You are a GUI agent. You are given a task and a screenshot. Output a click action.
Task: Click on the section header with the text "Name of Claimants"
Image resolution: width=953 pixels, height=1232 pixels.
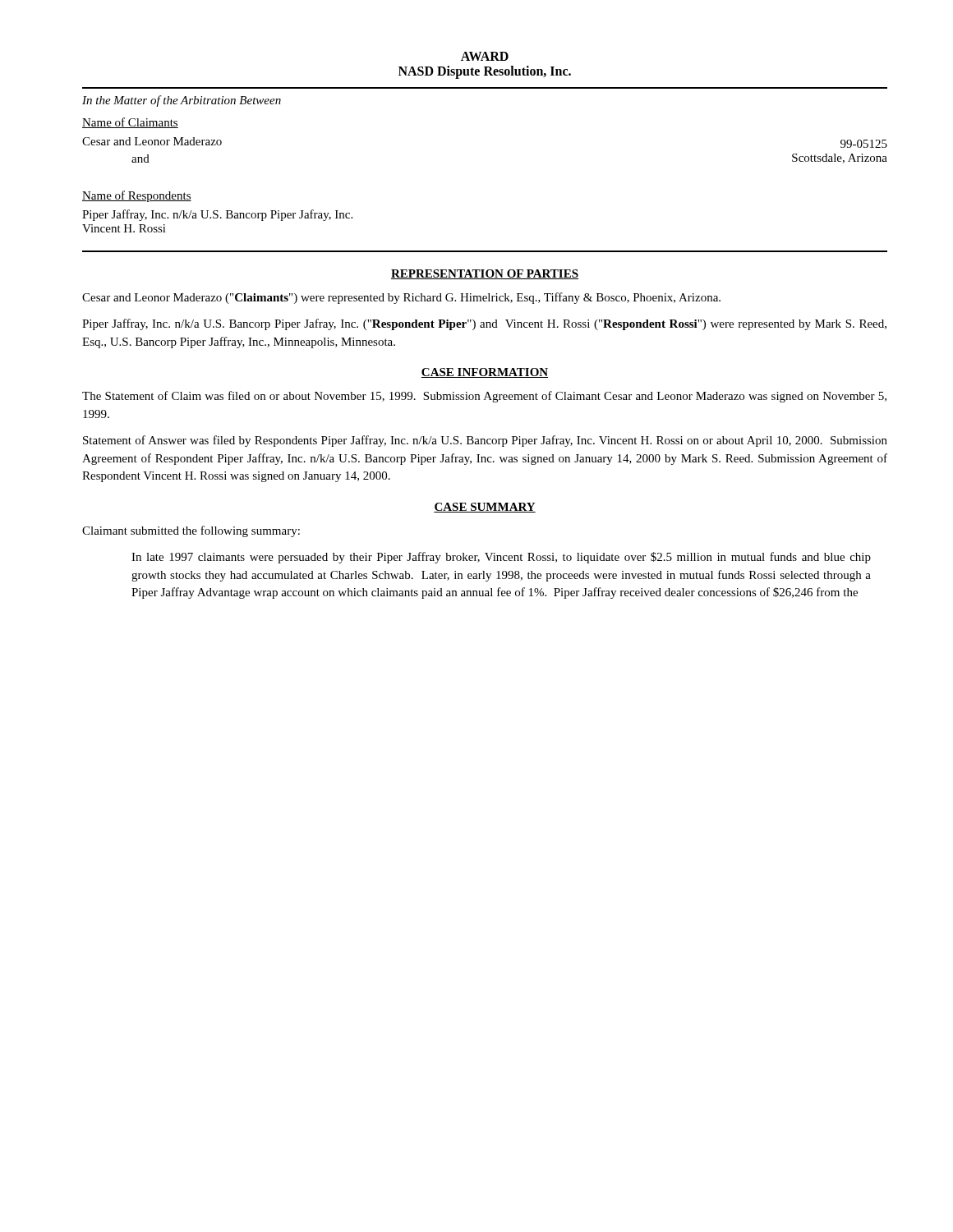(130, 122)
